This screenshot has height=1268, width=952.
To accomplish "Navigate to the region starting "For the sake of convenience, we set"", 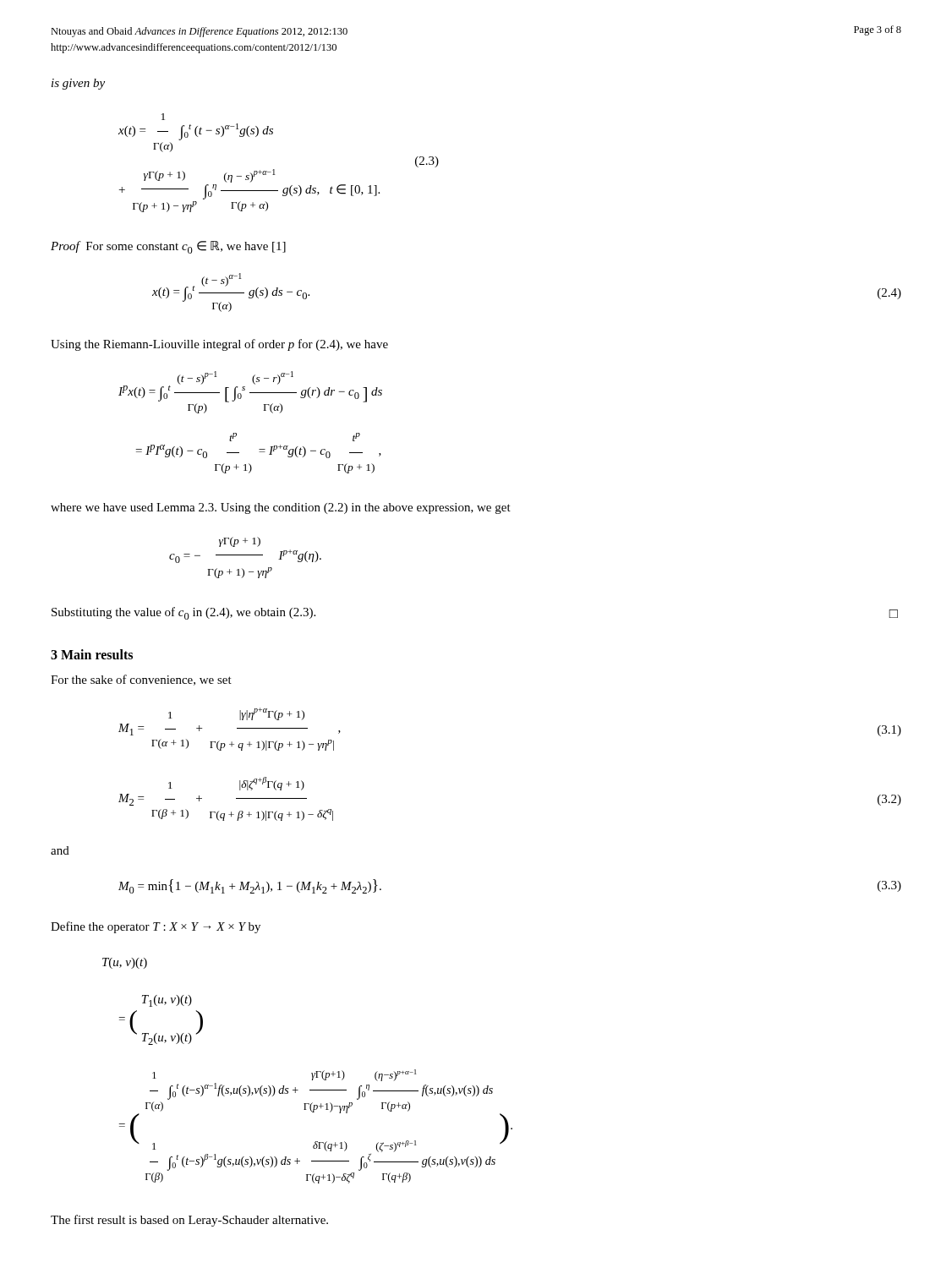I will pyautogui.click(x=141, y=679).
